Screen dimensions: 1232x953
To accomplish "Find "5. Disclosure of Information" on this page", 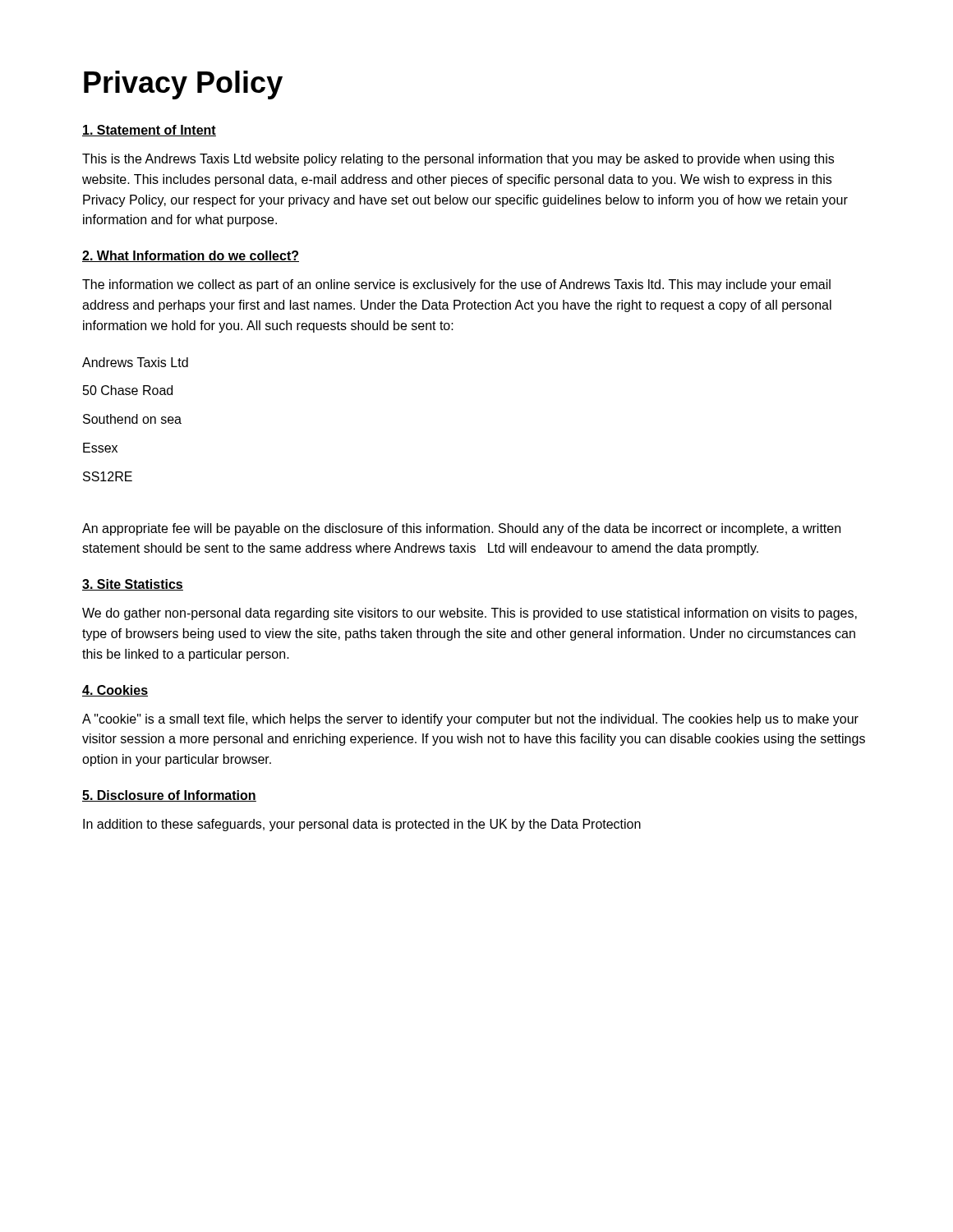I will coord(169,795).
